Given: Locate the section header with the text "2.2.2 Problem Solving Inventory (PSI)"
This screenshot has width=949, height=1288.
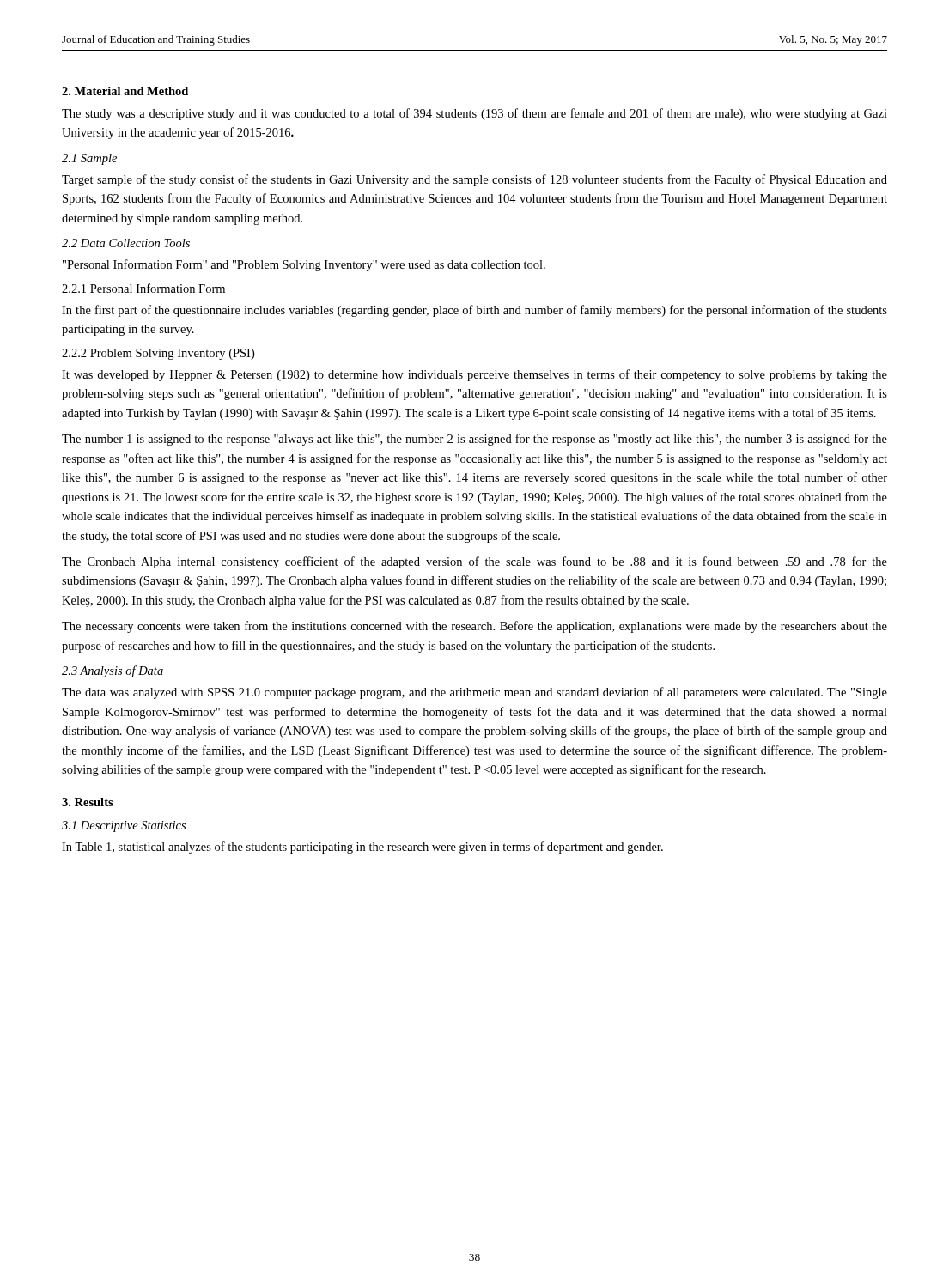Looking at the screenshot, I should (158, 353).
